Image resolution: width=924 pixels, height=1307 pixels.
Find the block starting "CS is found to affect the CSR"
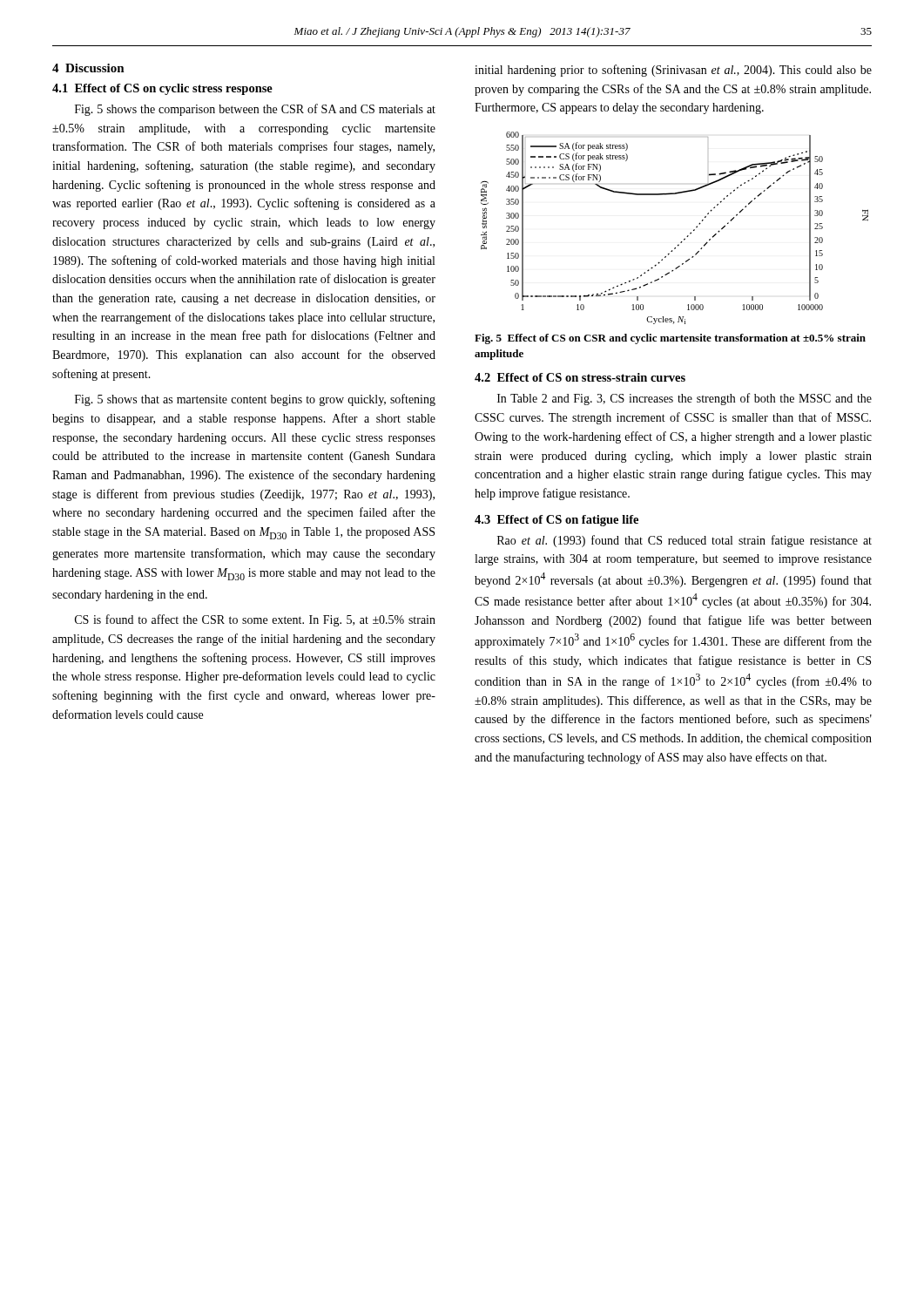coord(244,667)
